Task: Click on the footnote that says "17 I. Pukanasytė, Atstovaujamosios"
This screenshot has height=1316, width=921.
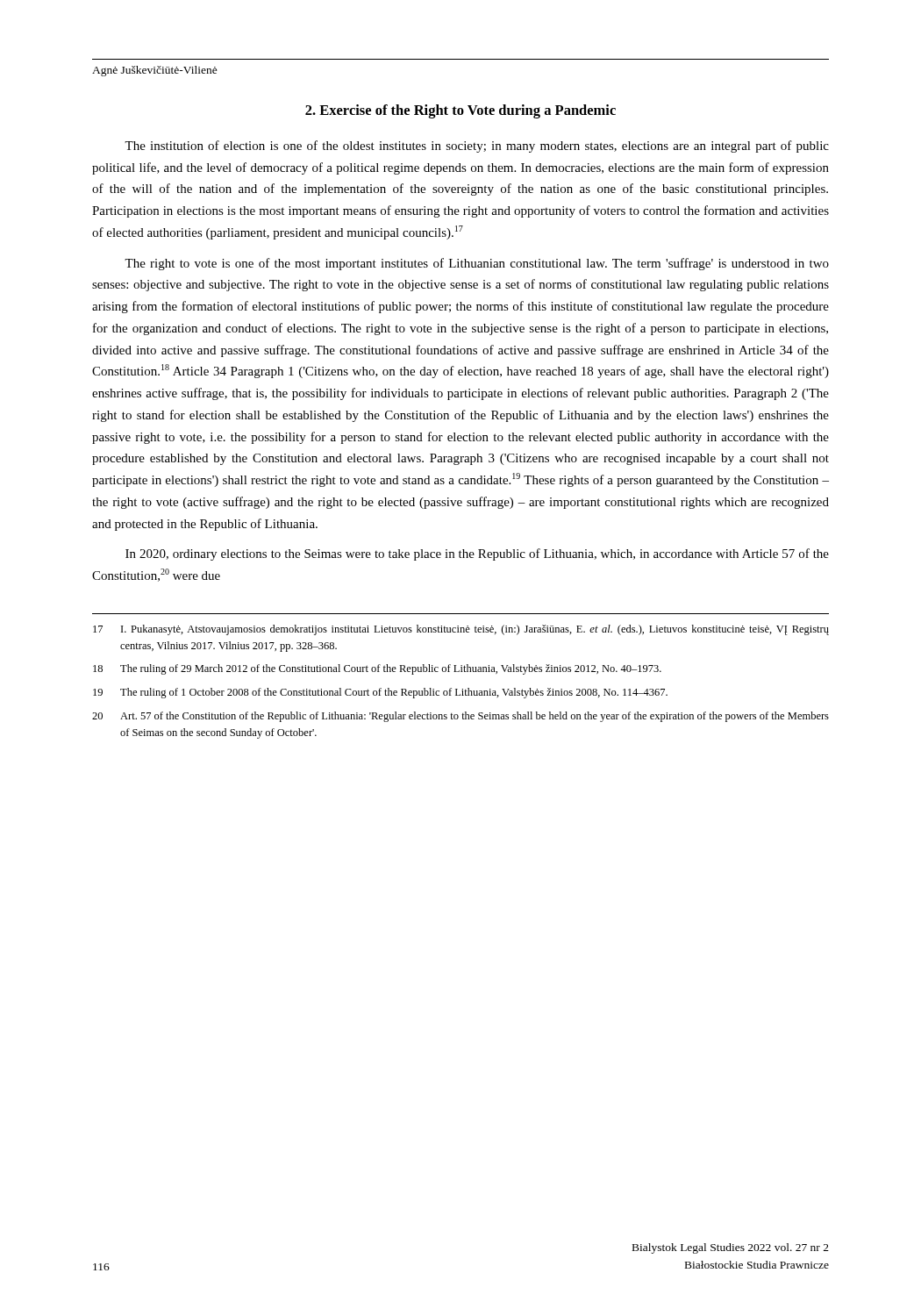Action: (x=460, y=637)
